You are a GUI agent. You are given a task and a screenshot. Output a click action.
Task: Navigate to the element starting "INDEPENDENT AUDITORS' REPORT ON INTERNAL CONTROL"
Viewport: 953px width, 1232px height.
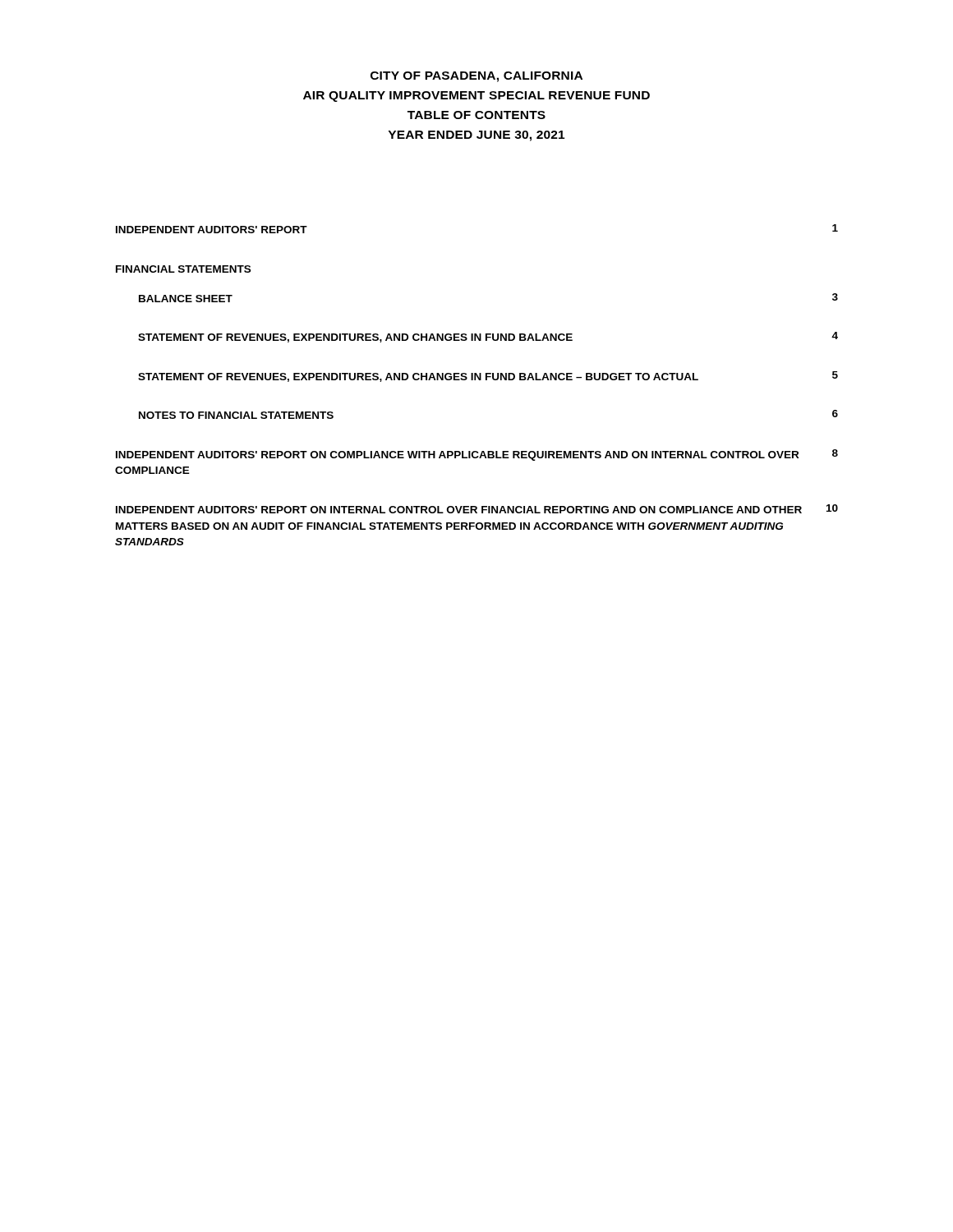[476, 526]
